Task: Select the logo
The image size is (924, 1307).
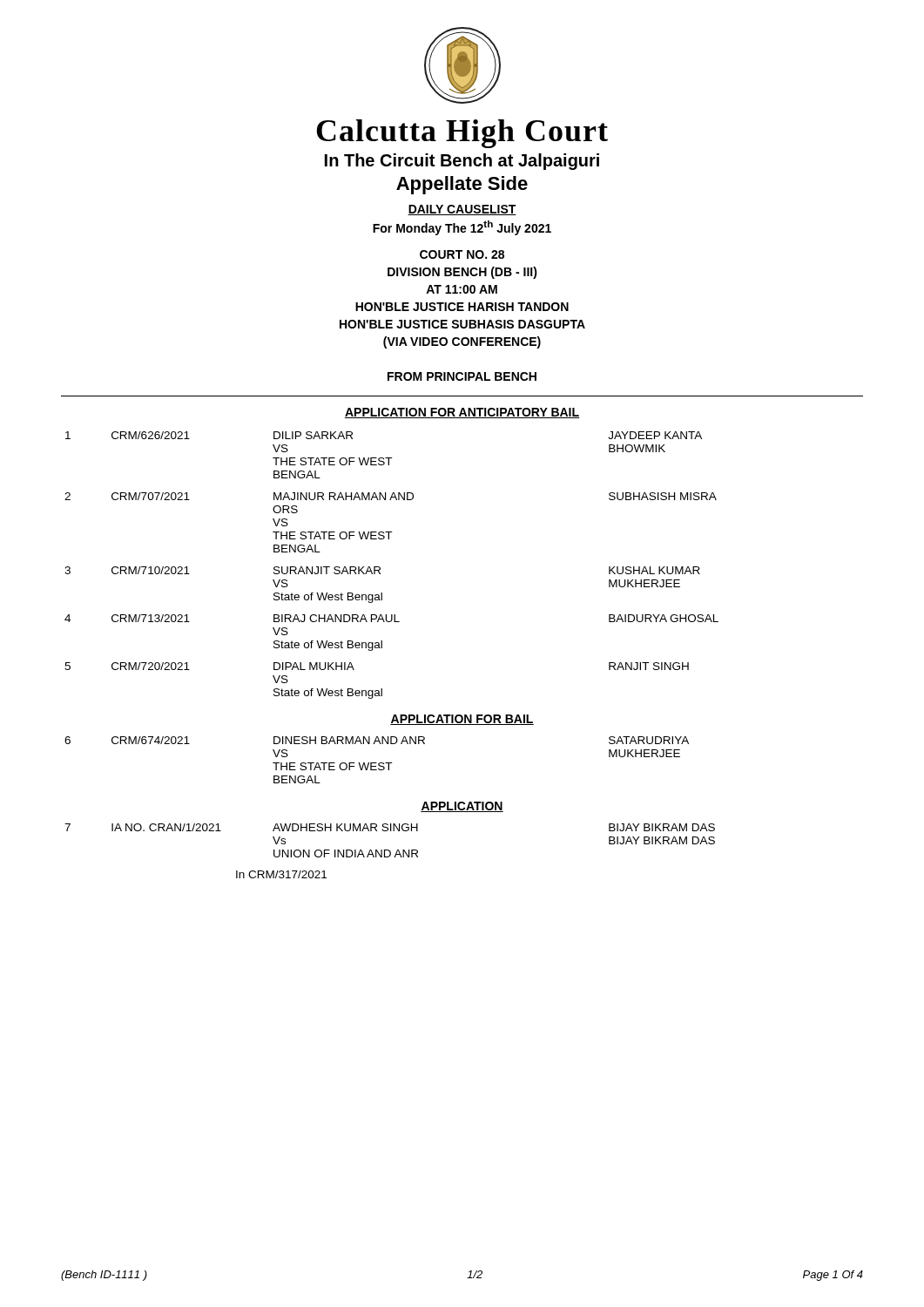Action: coord(462,67)
